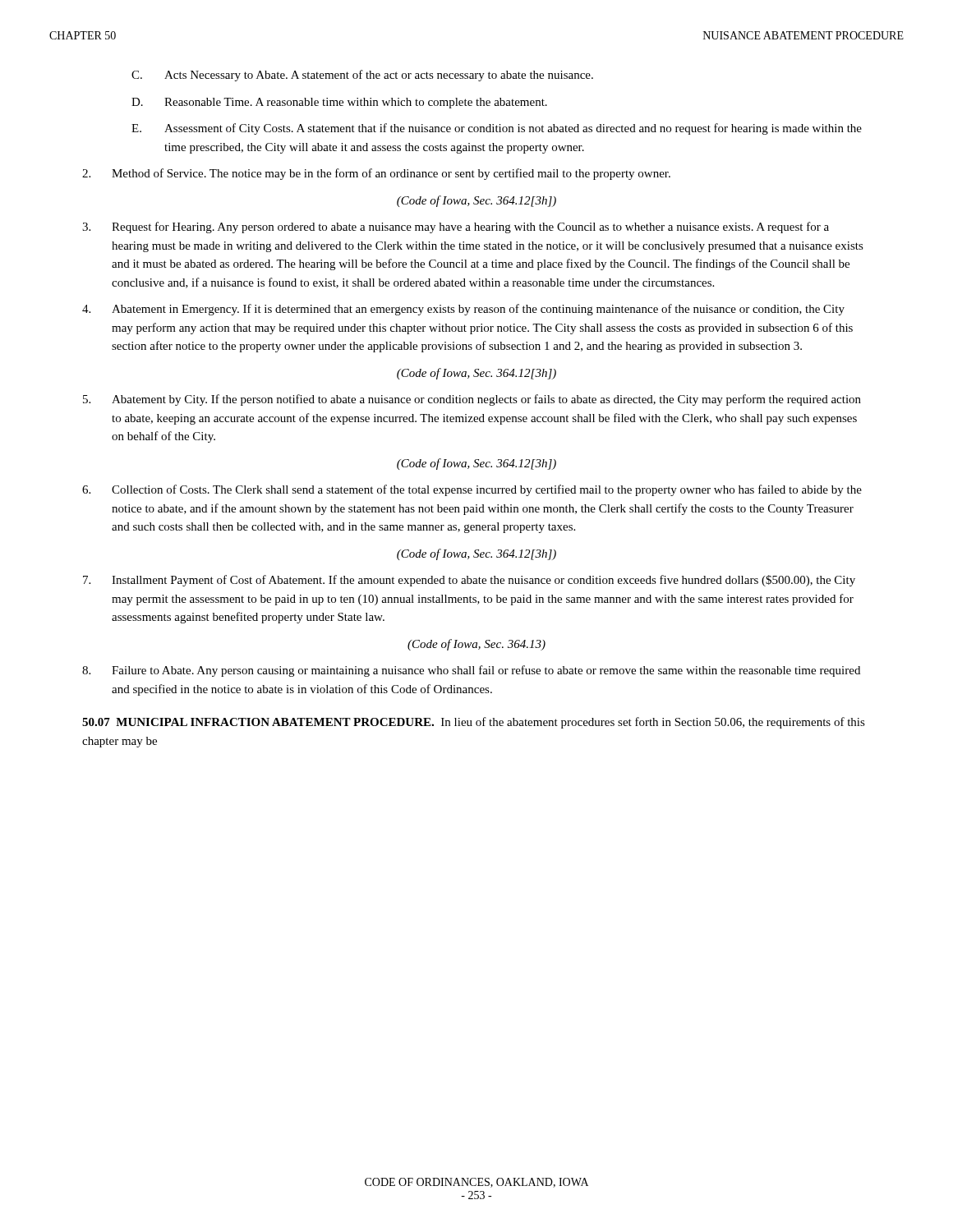The height and width of the screenshot is (1232, 953).
Task: Click on the element starting "50.07 MUNICIPAL INFRACTION ABATEMENT"
Action: coord(474,731)
